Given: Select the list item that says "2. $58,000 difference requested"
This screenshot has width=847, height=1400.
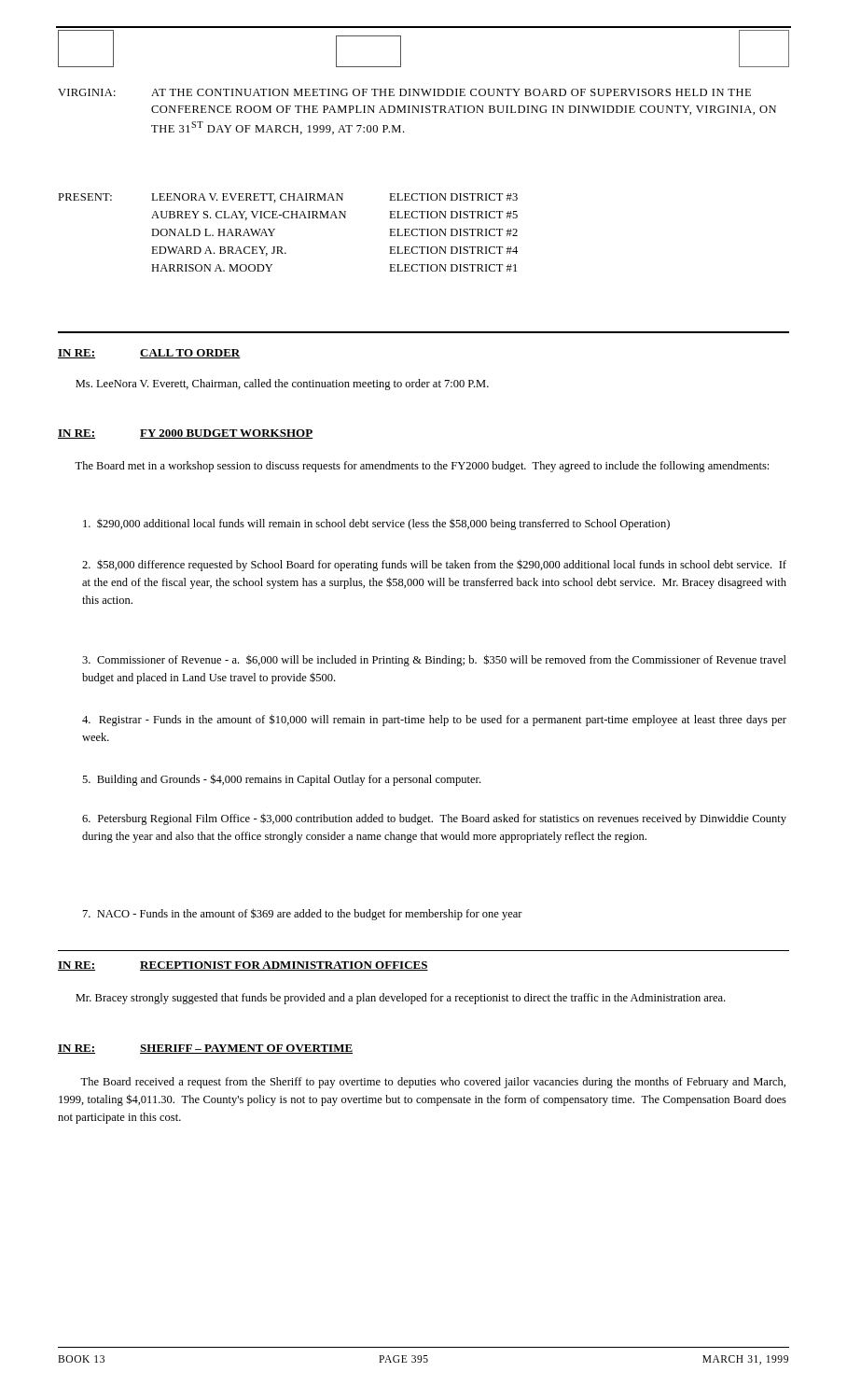Looking at the screenshot, I should coord(434,582).
